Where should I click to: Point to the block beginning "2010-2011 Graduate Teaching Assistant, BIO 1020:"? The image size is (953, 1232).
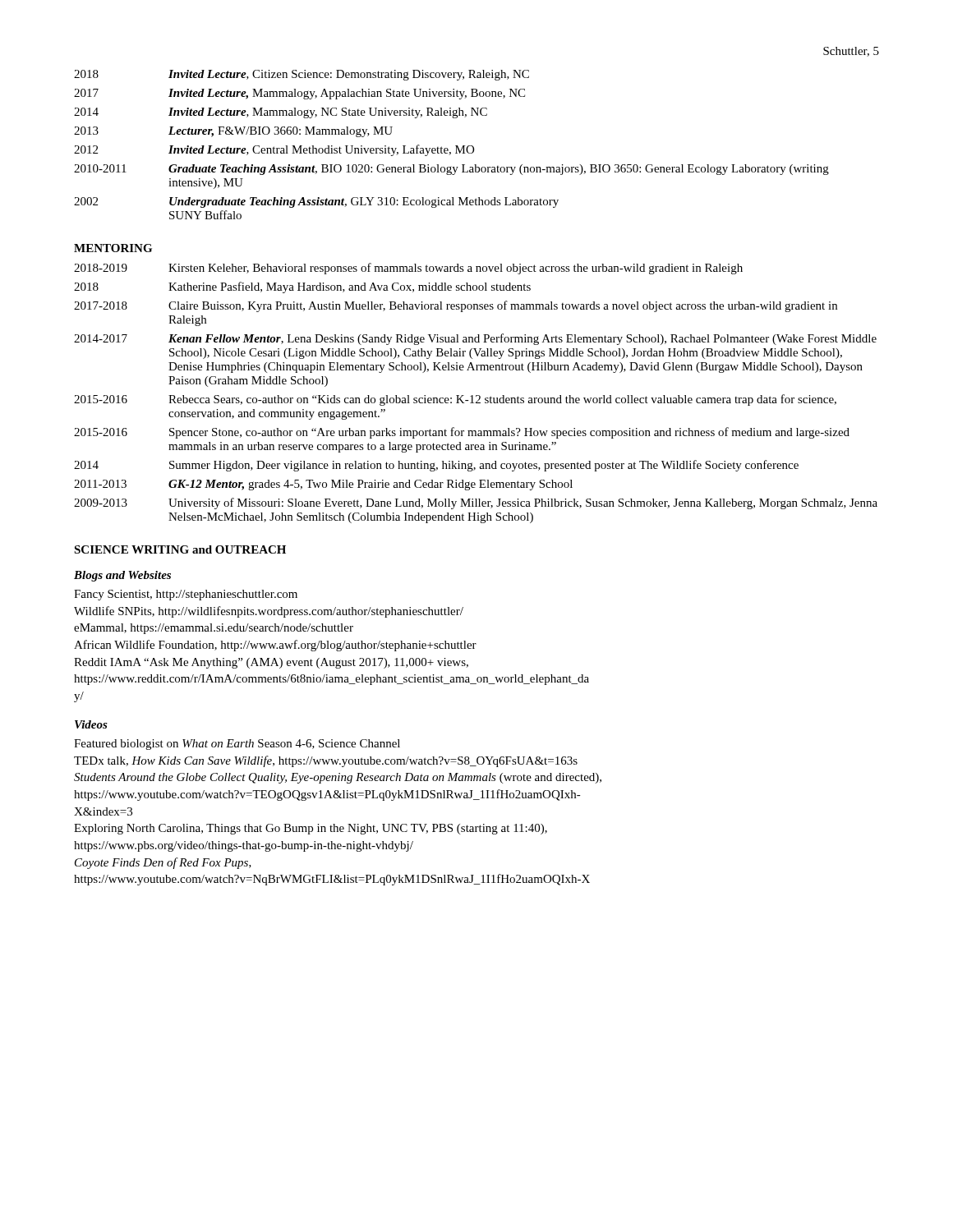(476, 176)
